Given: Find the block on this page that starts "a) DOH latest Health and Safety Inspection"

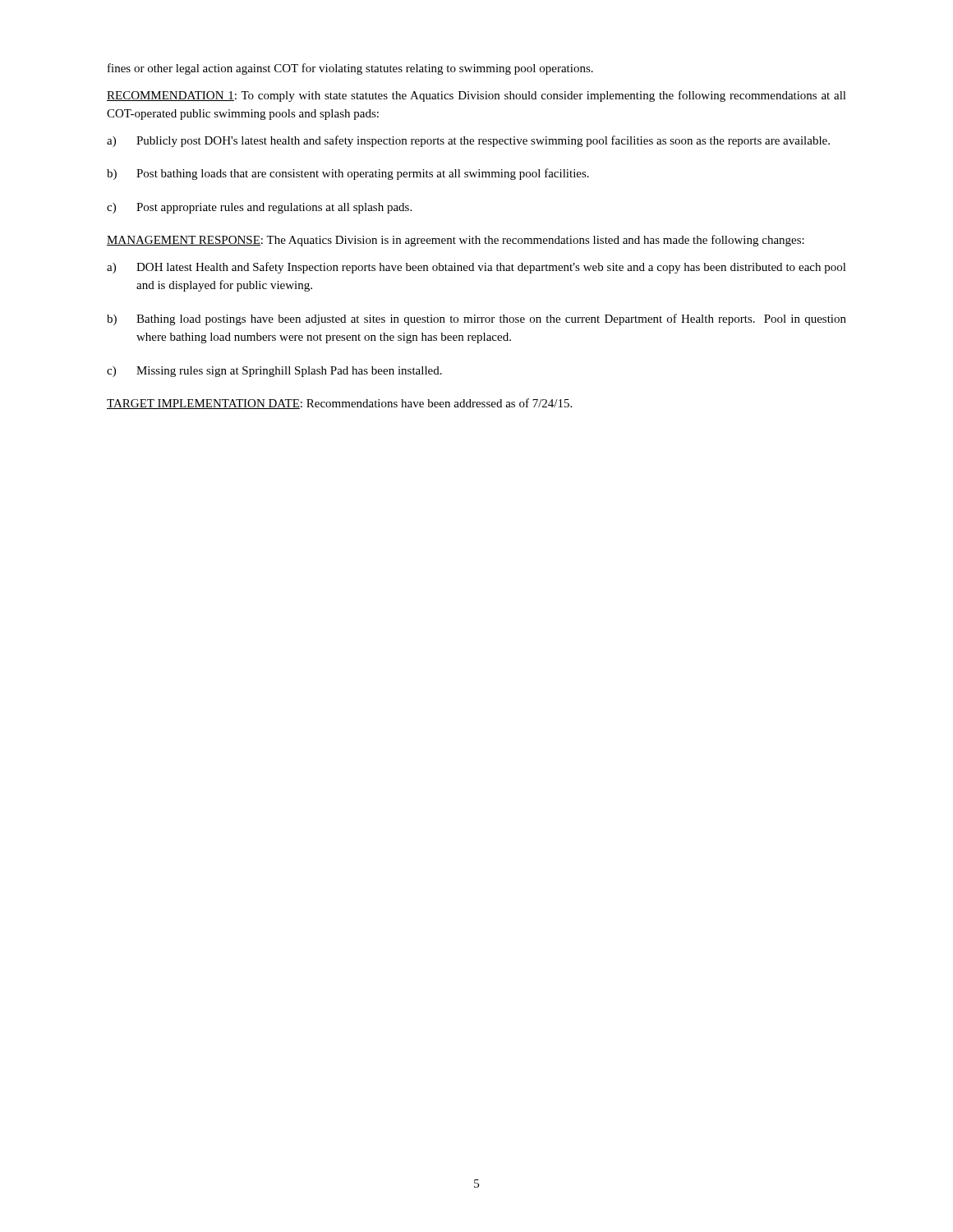Looking at the screenshot, I should (476, 276).
